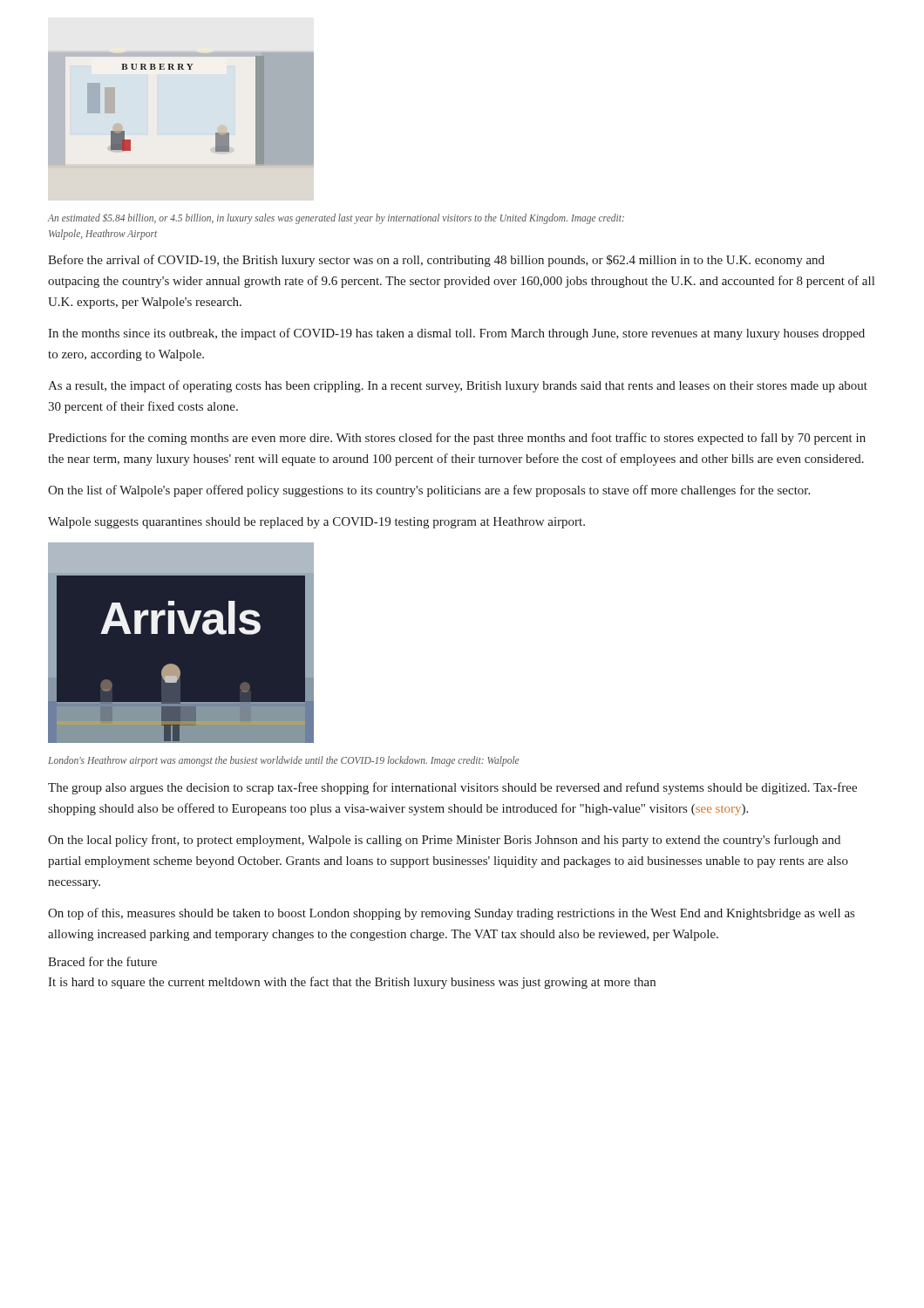Select the text block starting "On top of this, measures should"

[452, 923]
